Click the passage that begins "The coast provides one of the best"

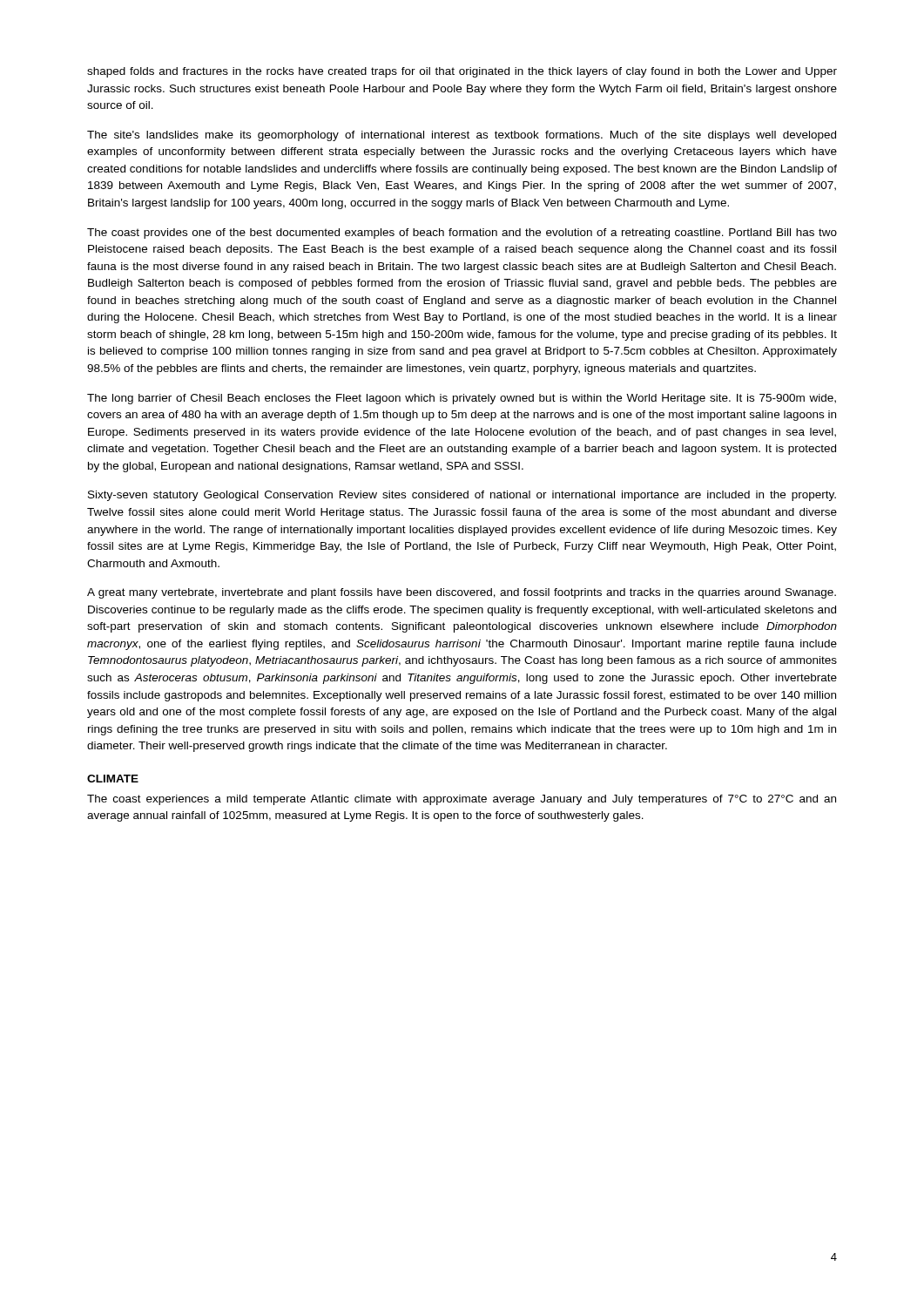pyautogui.click(x=462, y=300)
